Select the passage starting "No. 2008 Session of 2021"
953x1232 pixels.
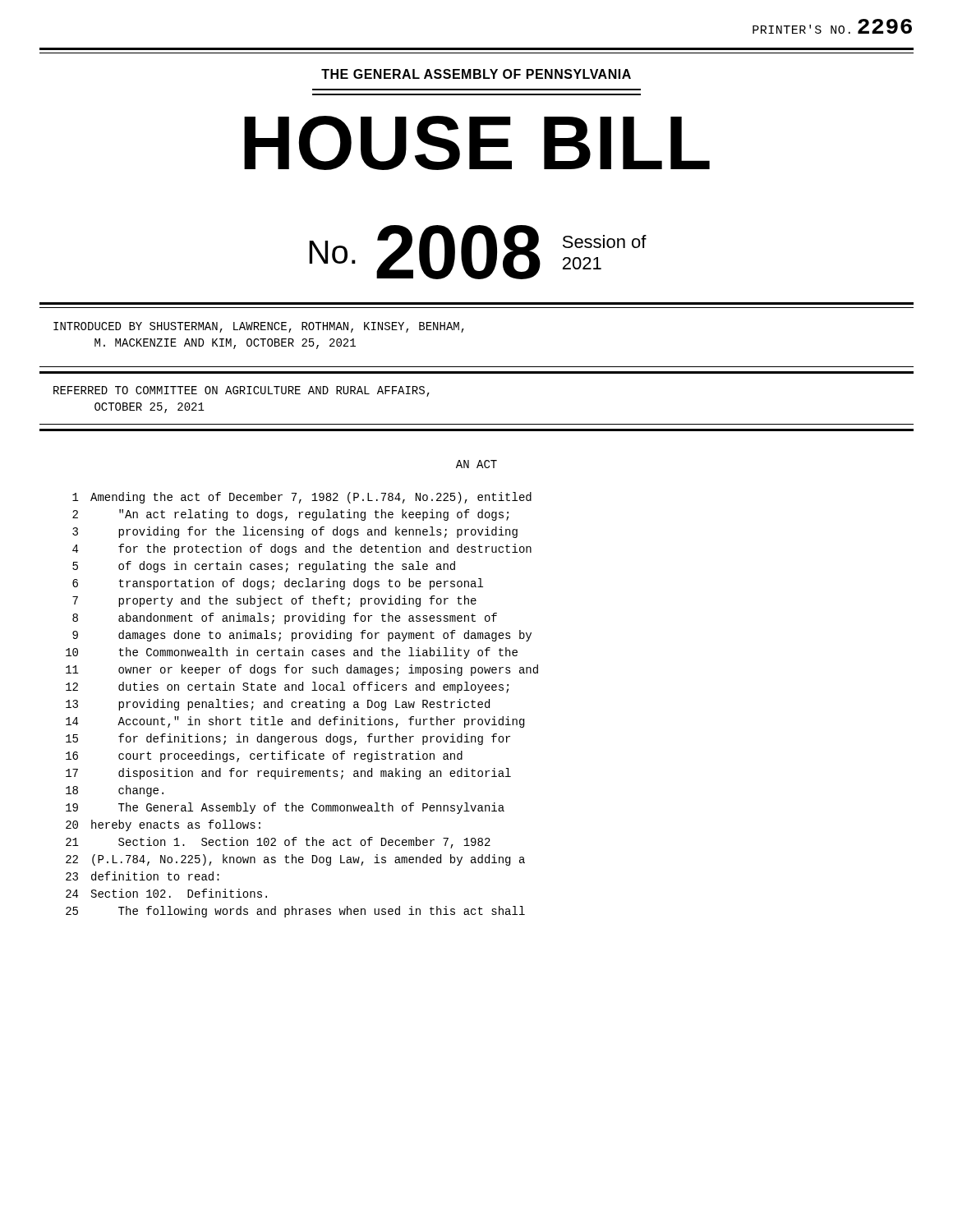click(x=476, y=253)
